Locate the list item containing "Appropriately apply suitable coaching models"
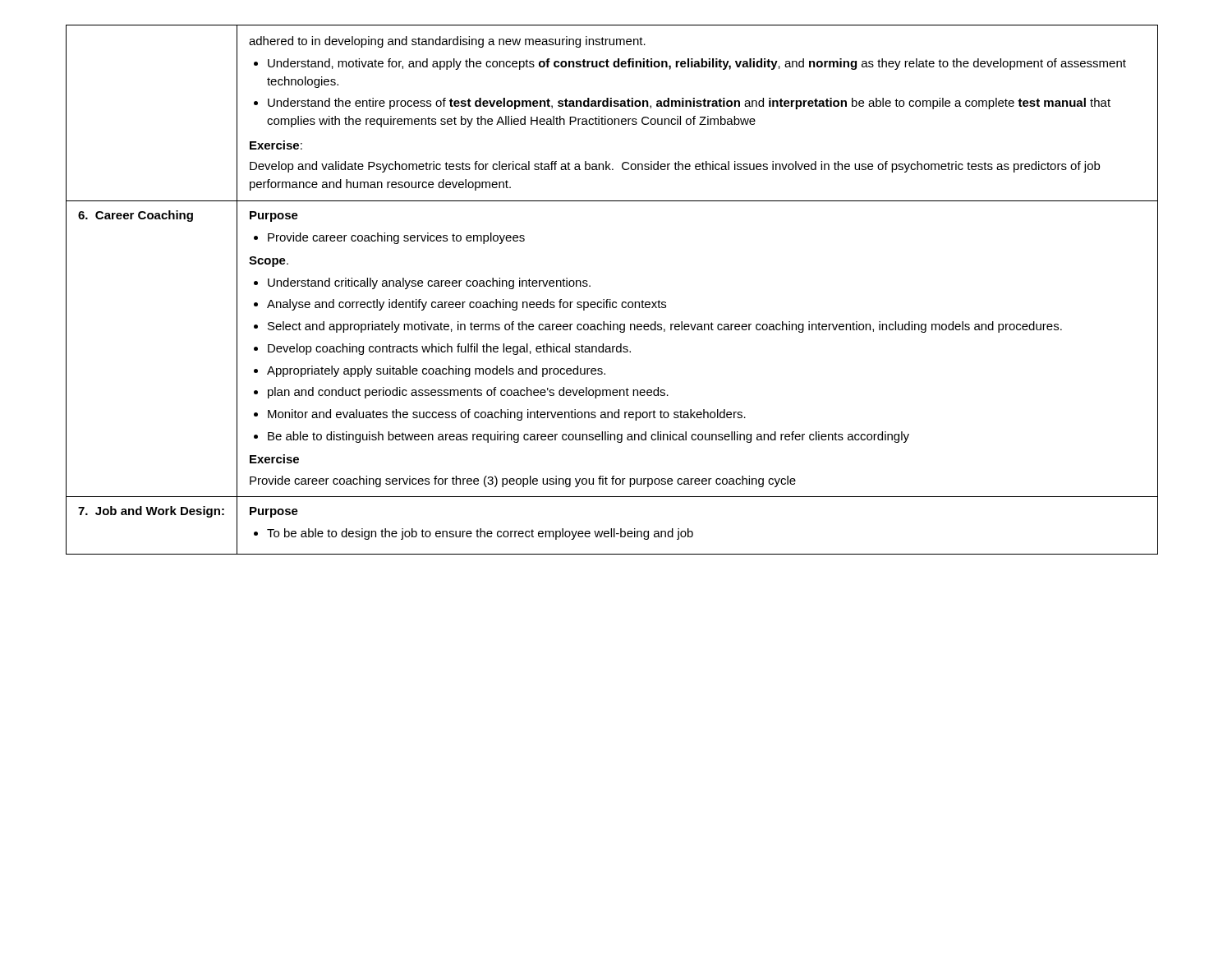 click(437, 370)
